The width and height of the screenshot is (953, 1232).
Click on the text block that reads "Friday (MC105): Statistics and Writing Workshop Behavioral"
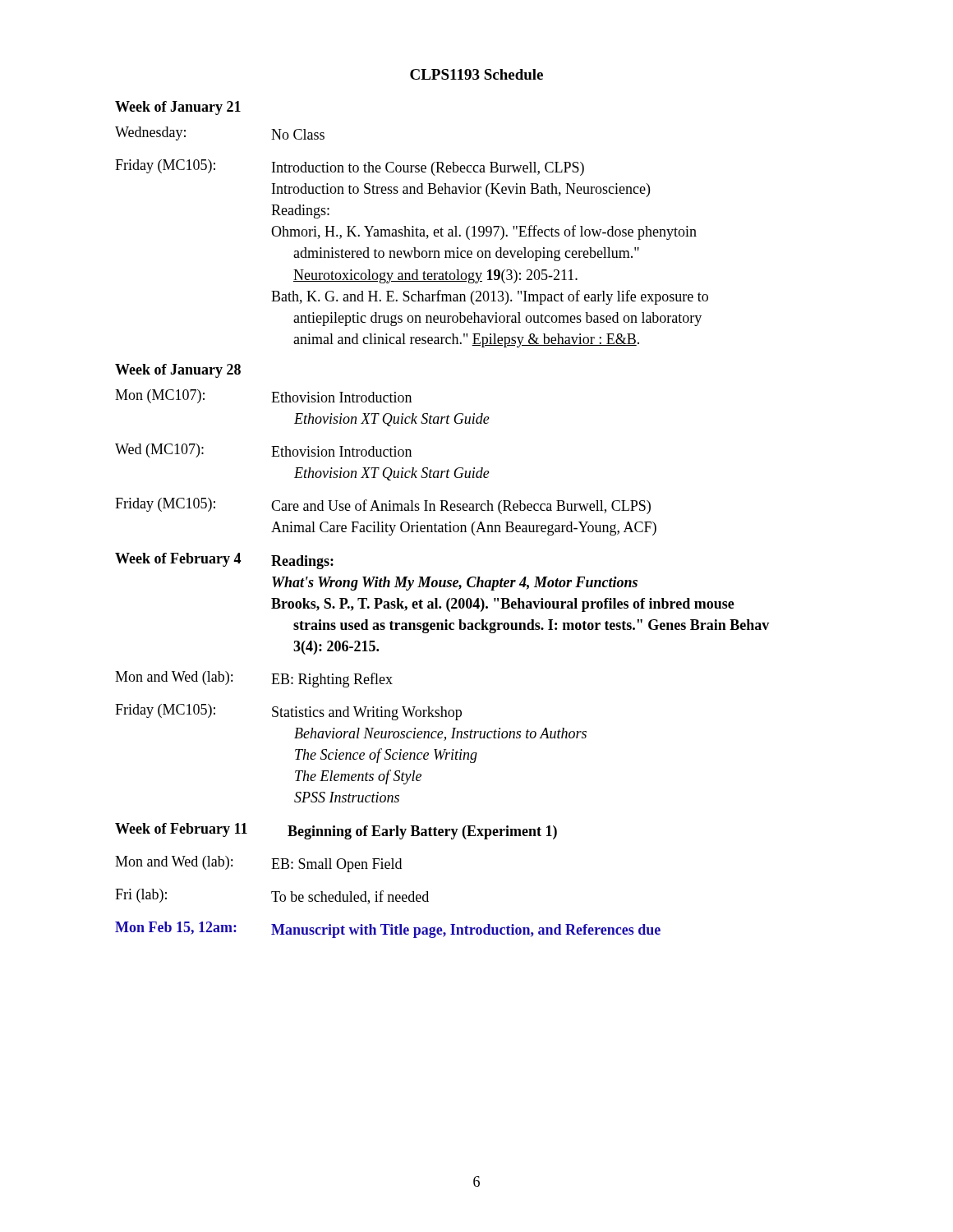pos(476,755)
